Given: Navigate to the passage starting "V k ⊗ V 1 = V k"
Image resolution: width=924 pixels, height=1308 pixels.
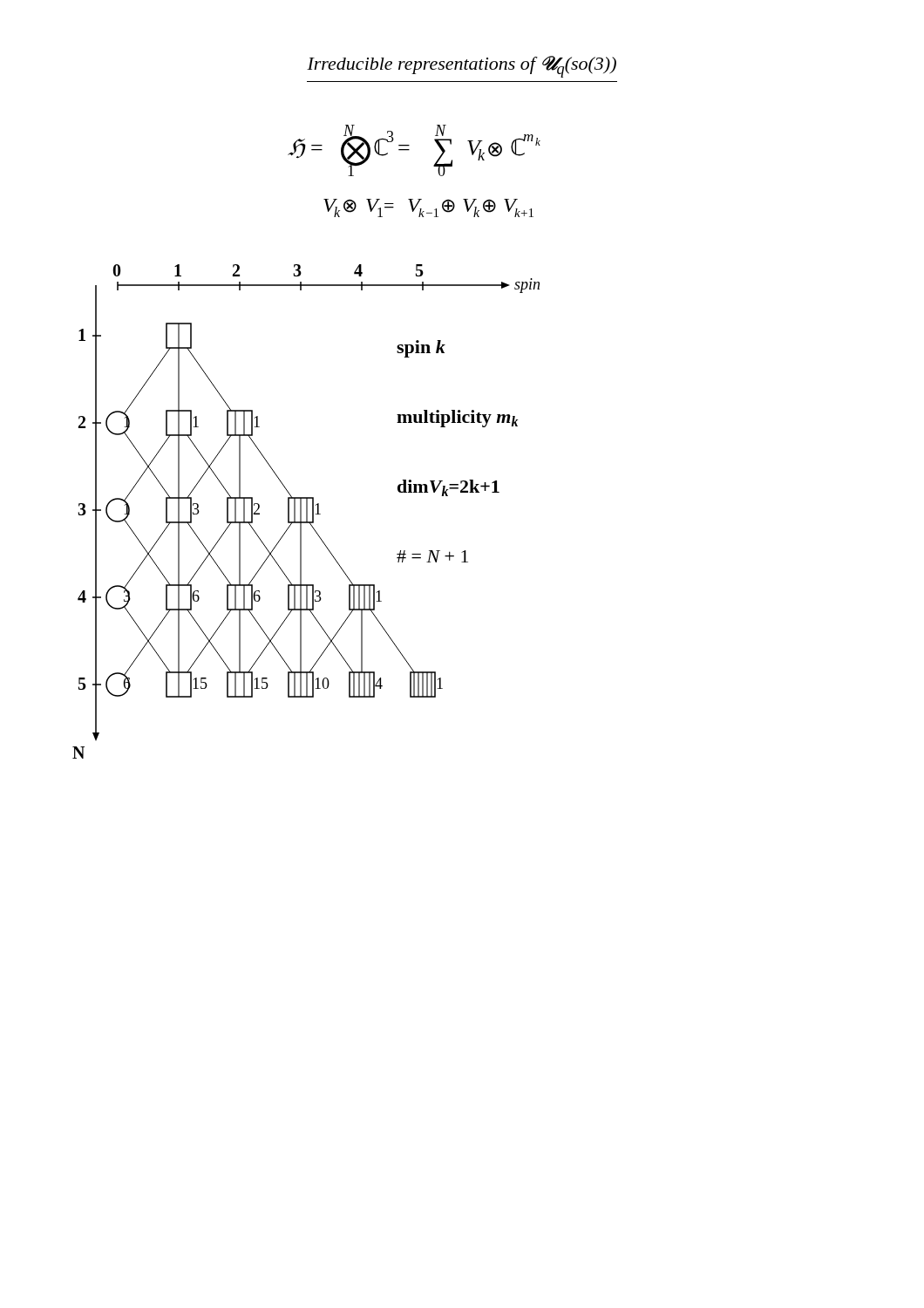Looking at the screenshot, I should click(462, 205).
